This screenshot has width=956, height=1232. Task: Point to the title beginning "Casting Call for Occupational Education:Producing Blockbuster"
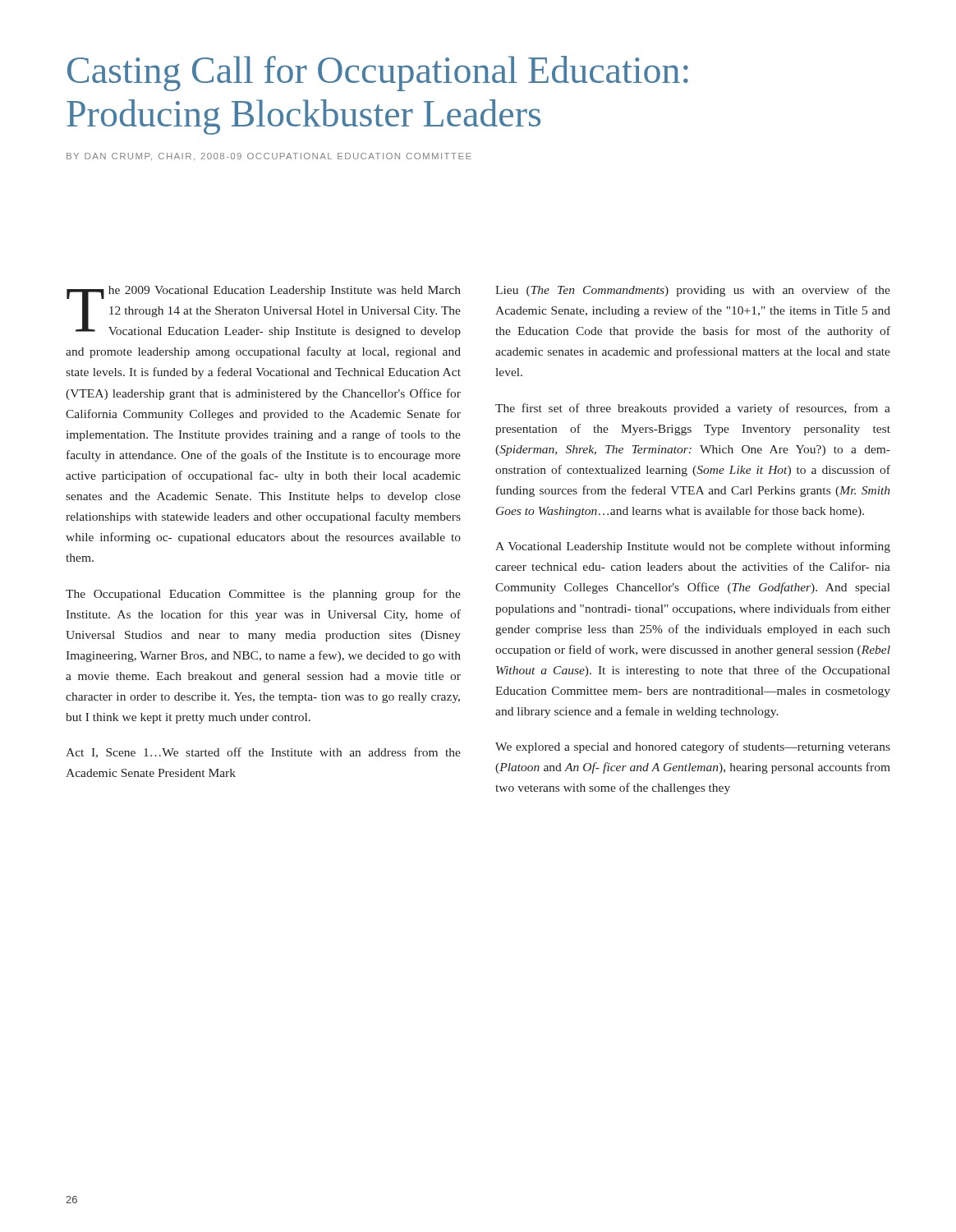478,105
